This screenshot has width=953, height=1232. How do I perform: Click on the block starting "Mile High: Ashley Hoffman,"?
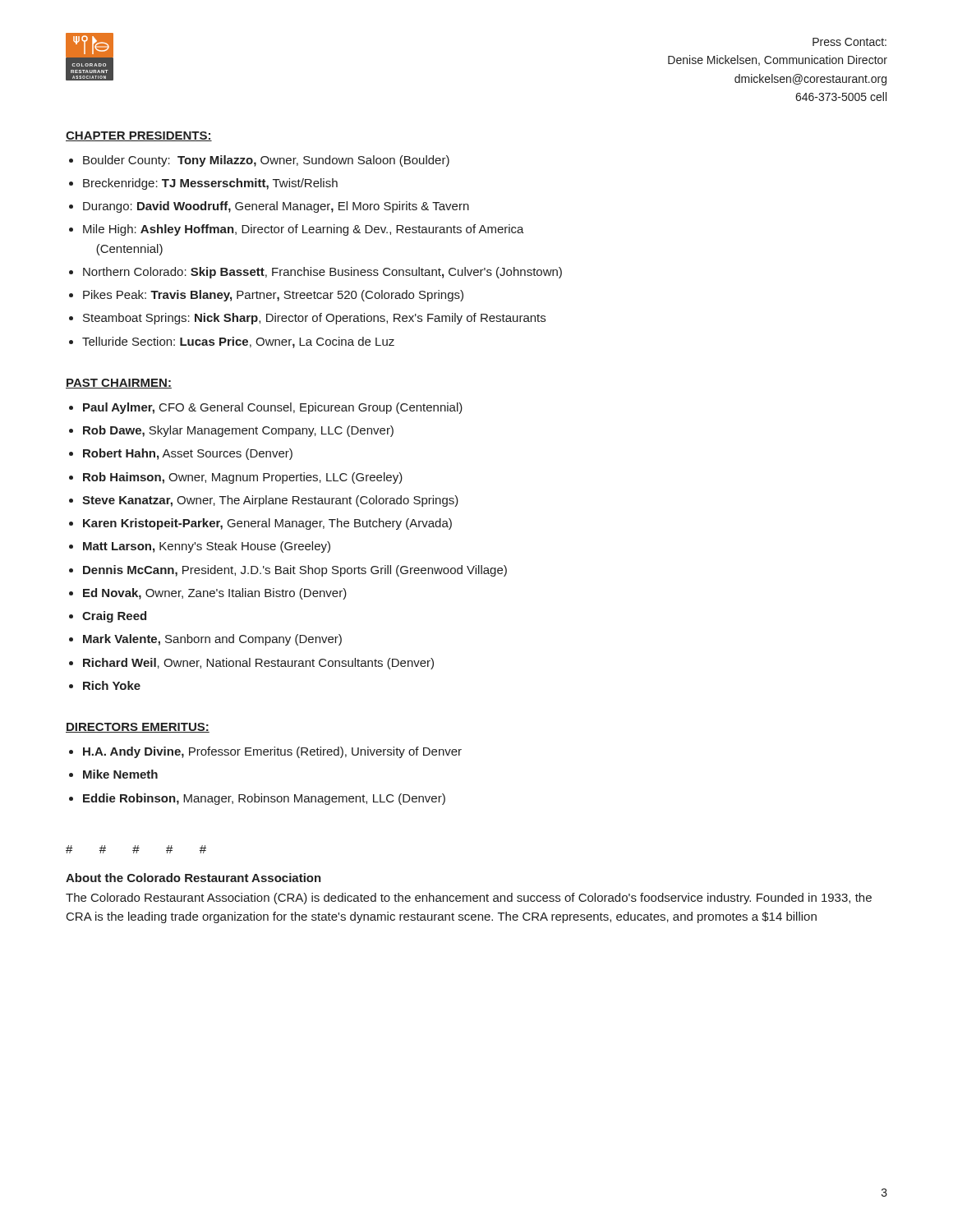(x=303, y=239)
